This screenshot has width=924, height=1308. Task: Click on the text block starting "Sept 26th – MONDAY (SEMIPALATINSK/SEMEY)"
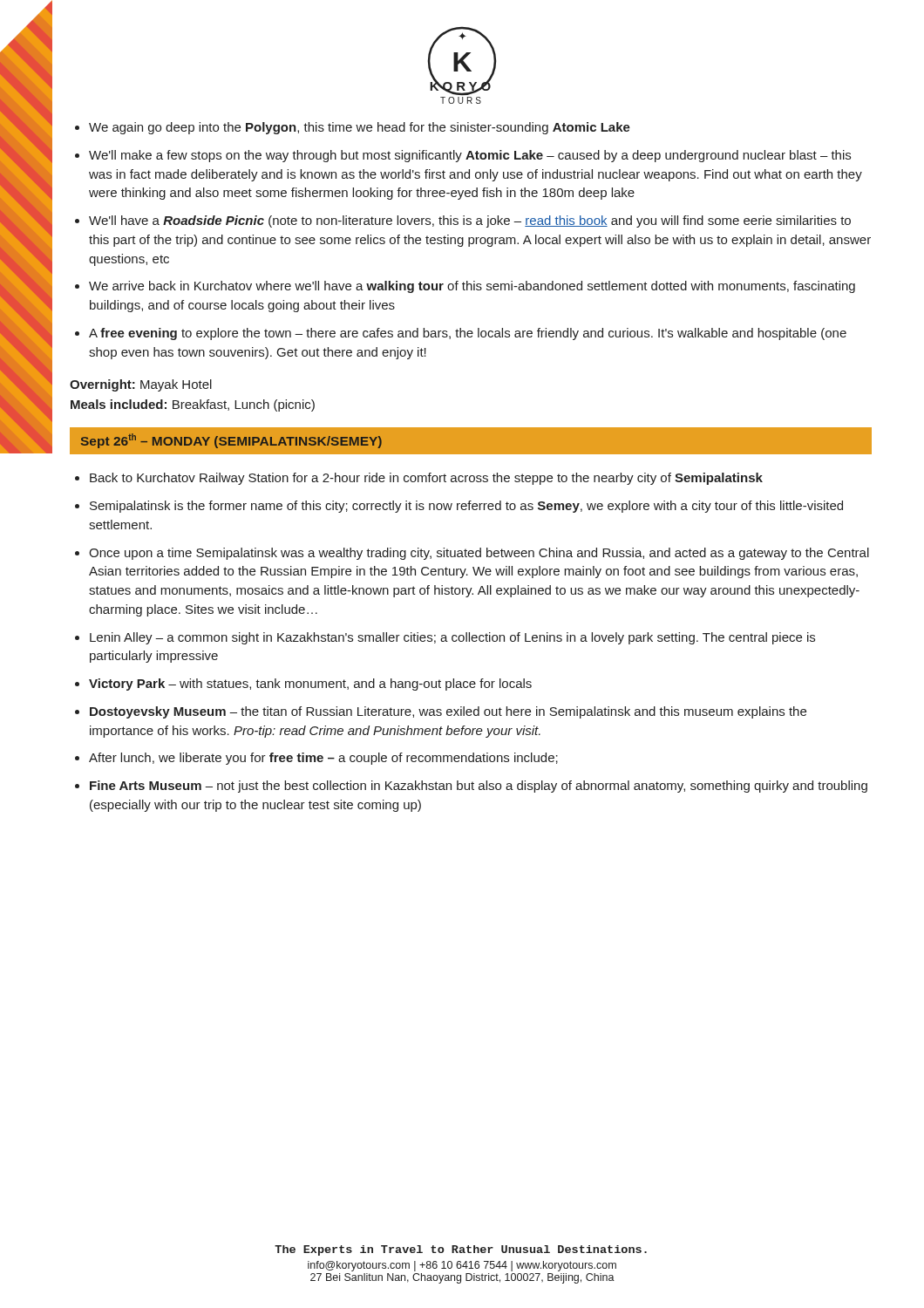[471, 441]
